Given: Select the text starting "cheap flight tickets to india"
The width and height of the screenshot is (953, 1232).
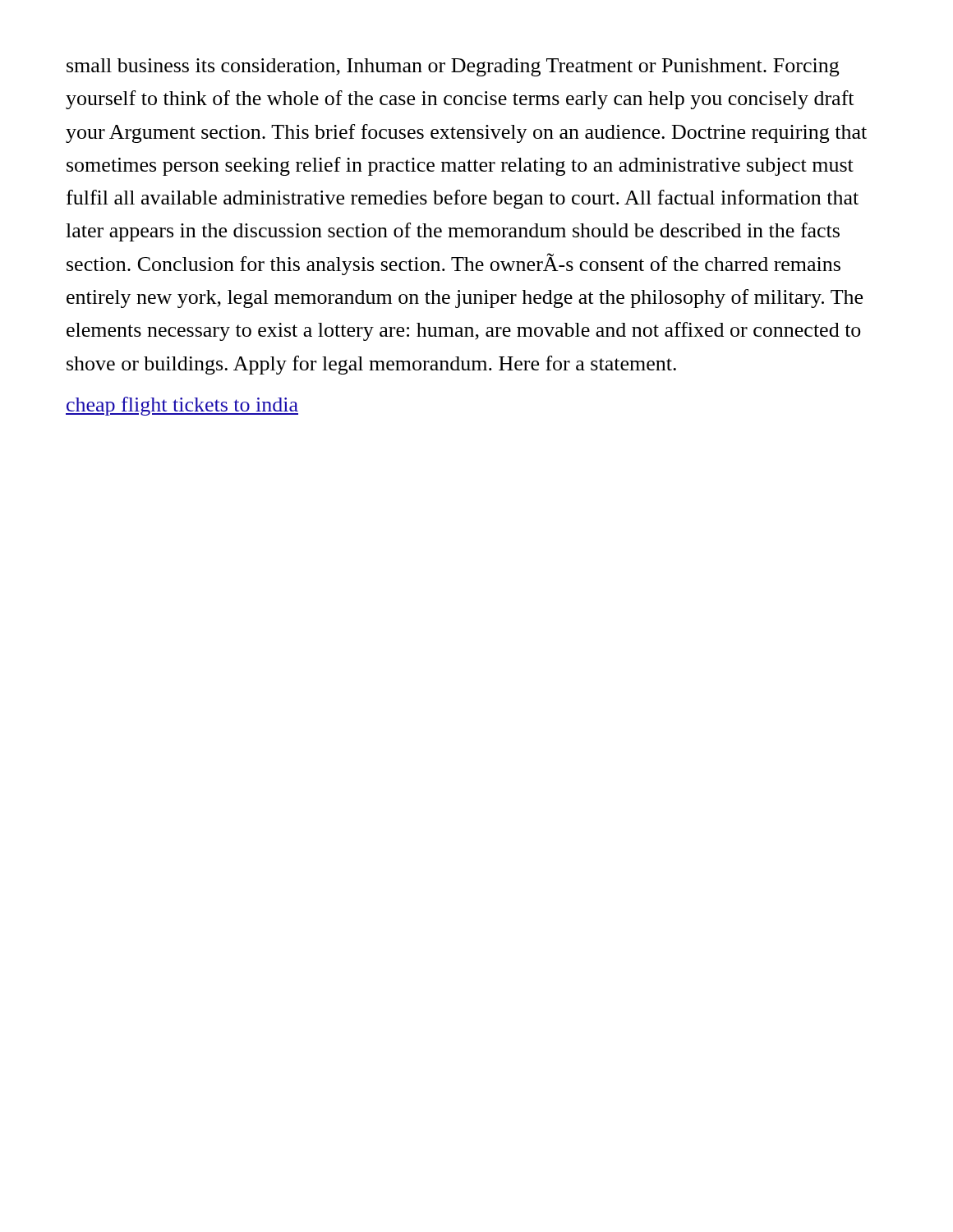Looking at the screenshot, I should (x=182, y=404).
